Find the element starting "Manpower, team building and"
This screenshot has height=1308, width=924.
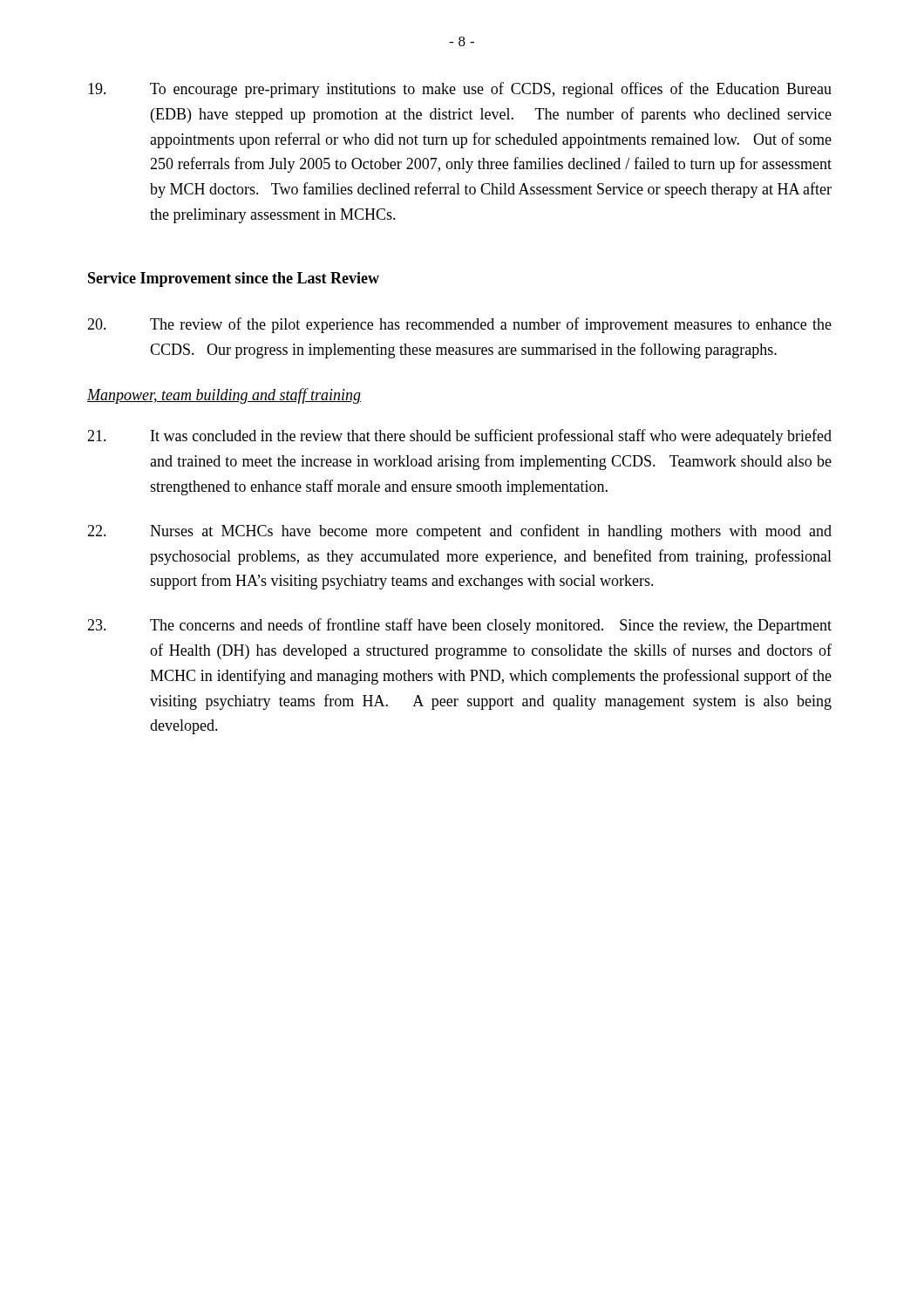224,395
